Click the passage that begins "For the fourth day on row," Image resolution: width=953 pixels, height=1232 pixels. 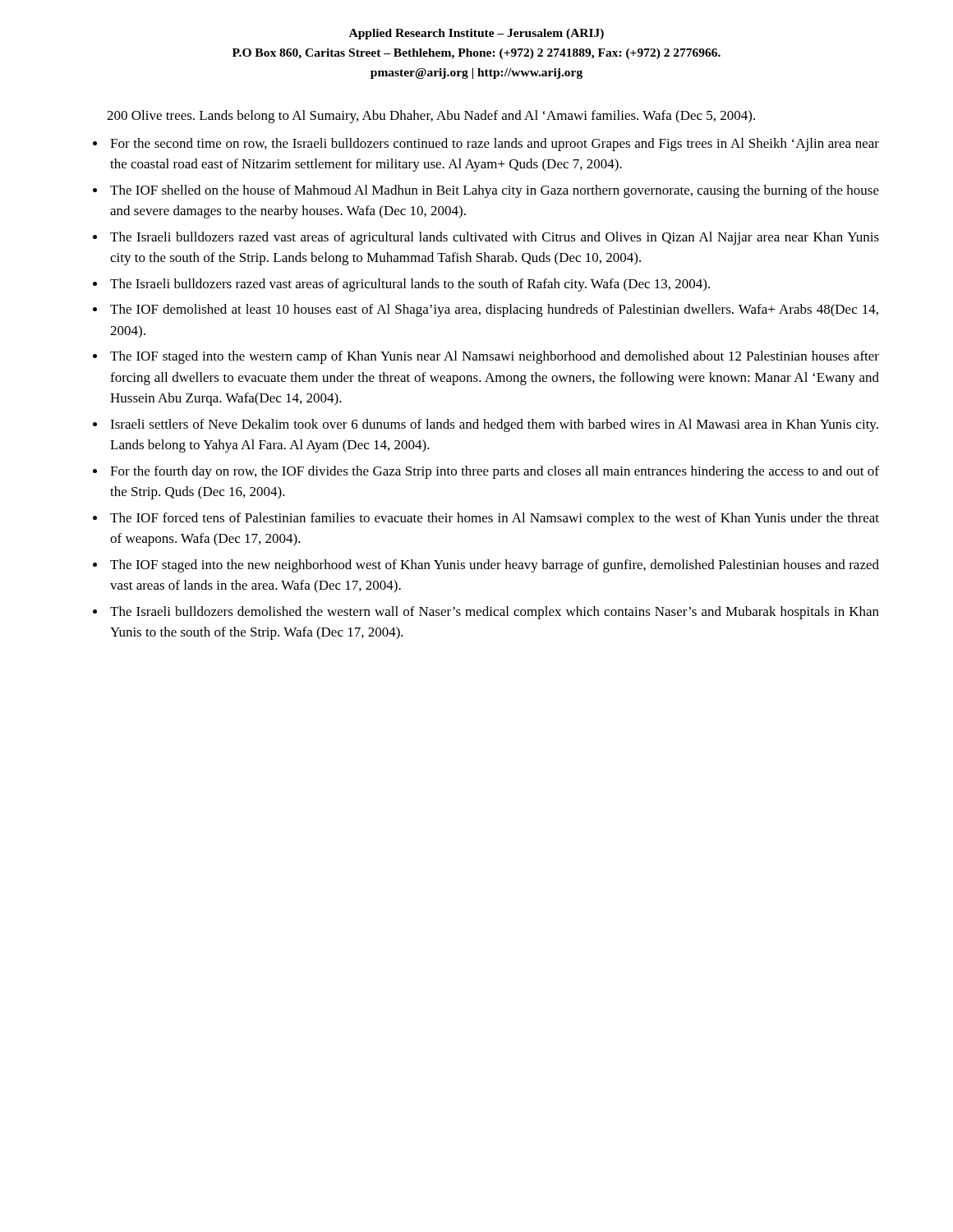pos(495,481)
